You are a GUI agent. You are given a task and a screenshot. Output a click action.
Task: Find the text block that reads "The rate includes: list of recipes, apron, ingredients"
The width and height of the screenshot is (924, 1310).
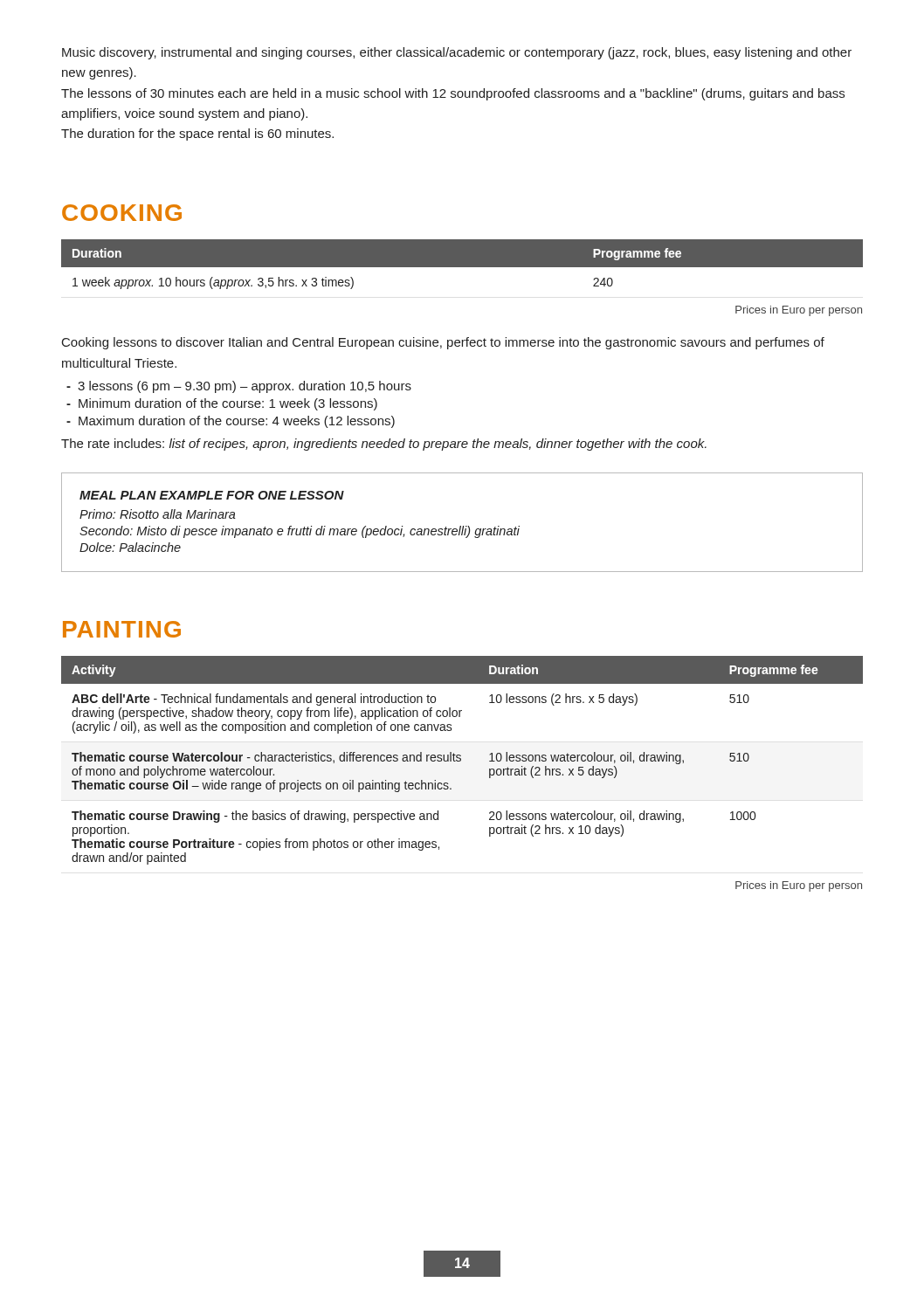coord(384,443)
